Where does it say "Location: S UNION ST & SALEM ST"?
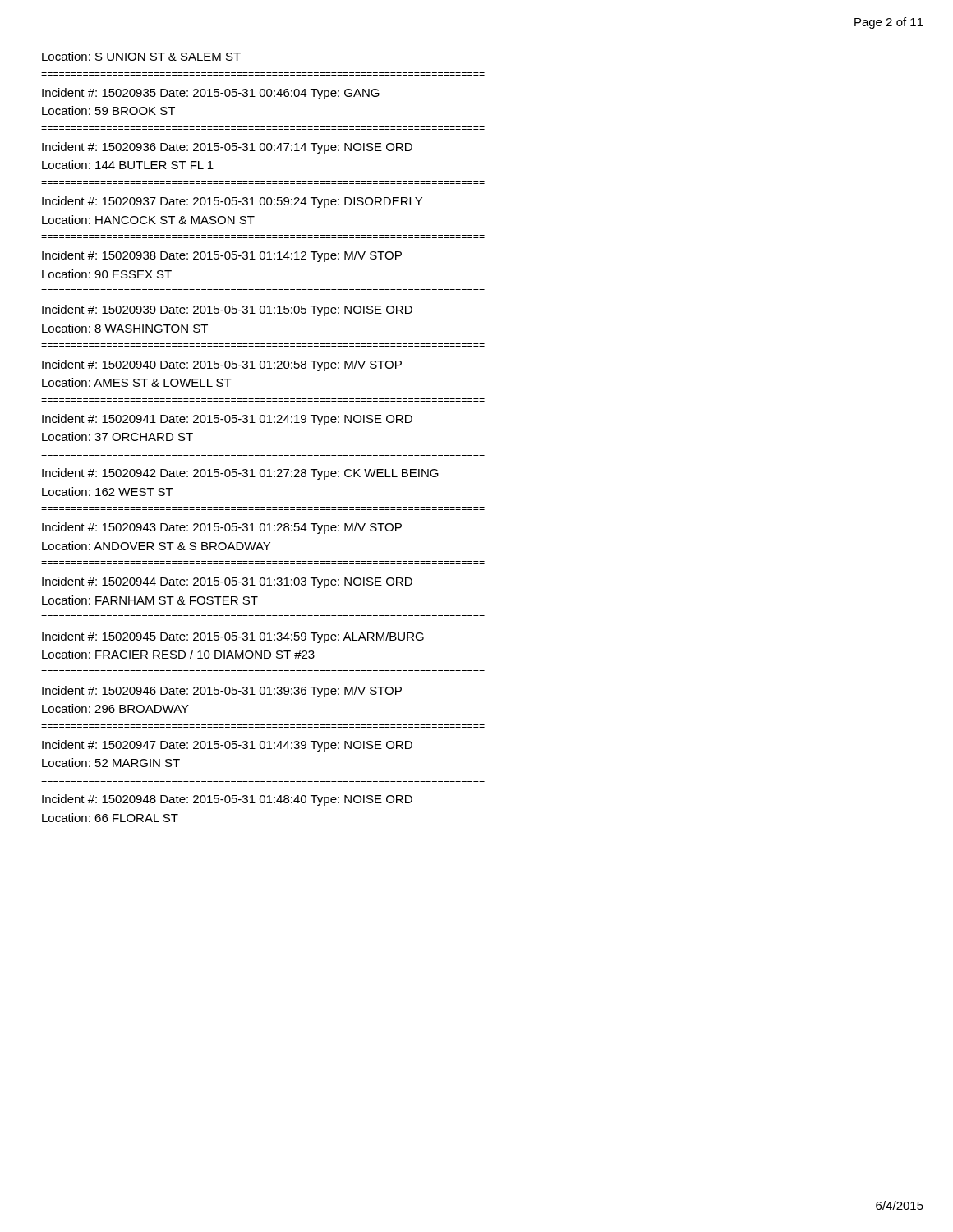The width and height of the screenshot is (953, 1232). (141, 56)
